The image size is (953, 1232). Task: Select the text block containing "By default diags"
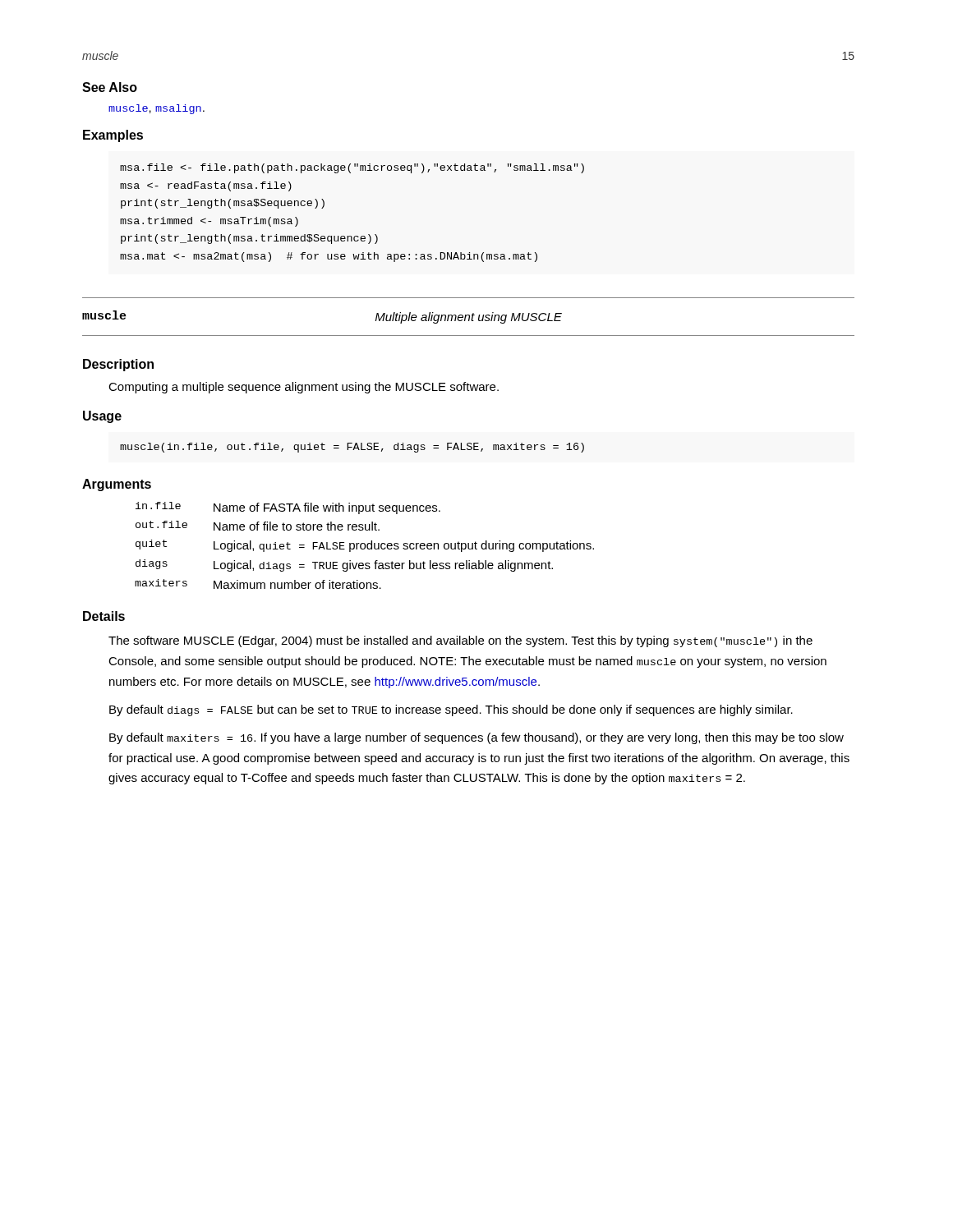[451, 709]
